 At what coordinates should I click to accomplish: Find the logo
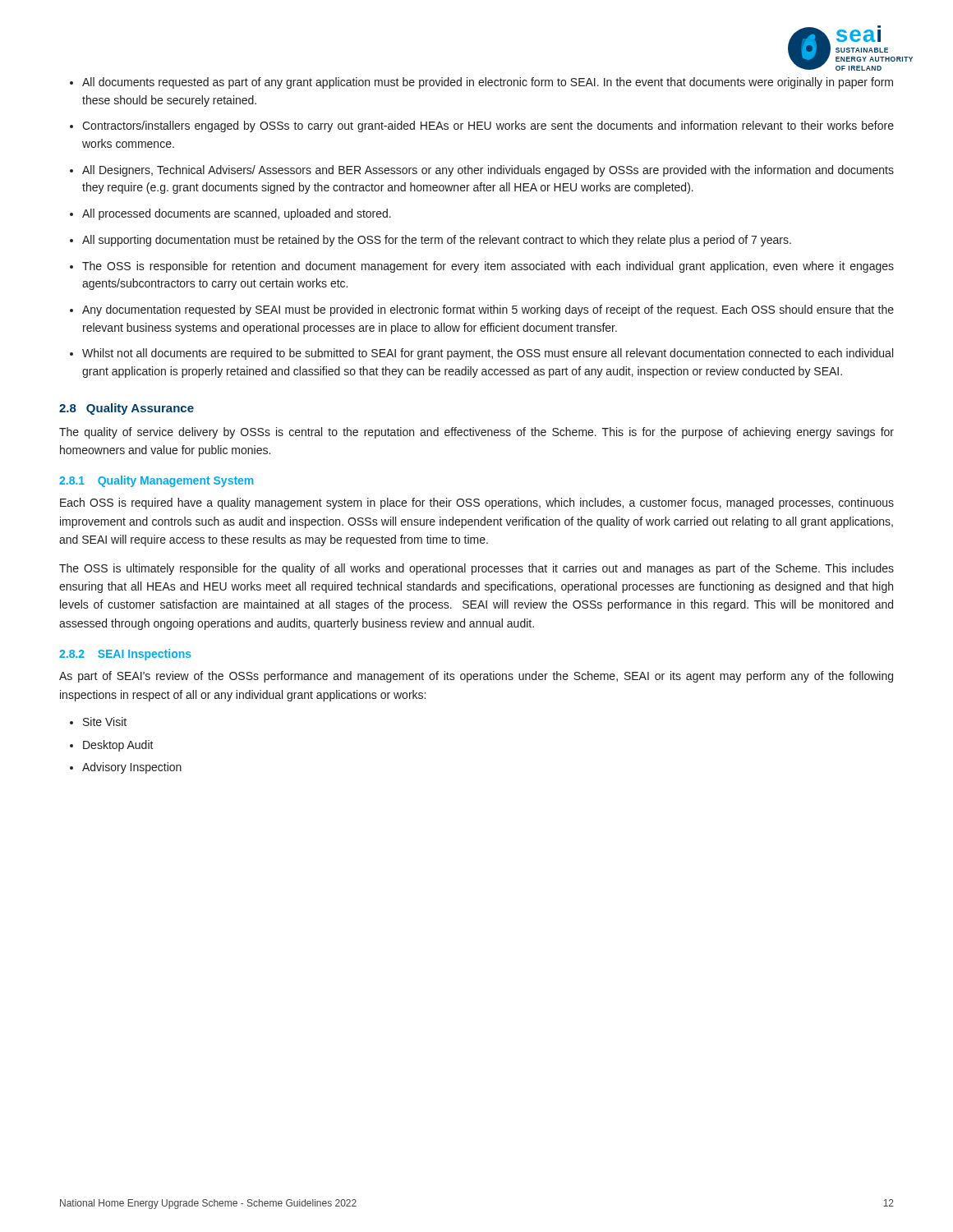coord(851,48)
